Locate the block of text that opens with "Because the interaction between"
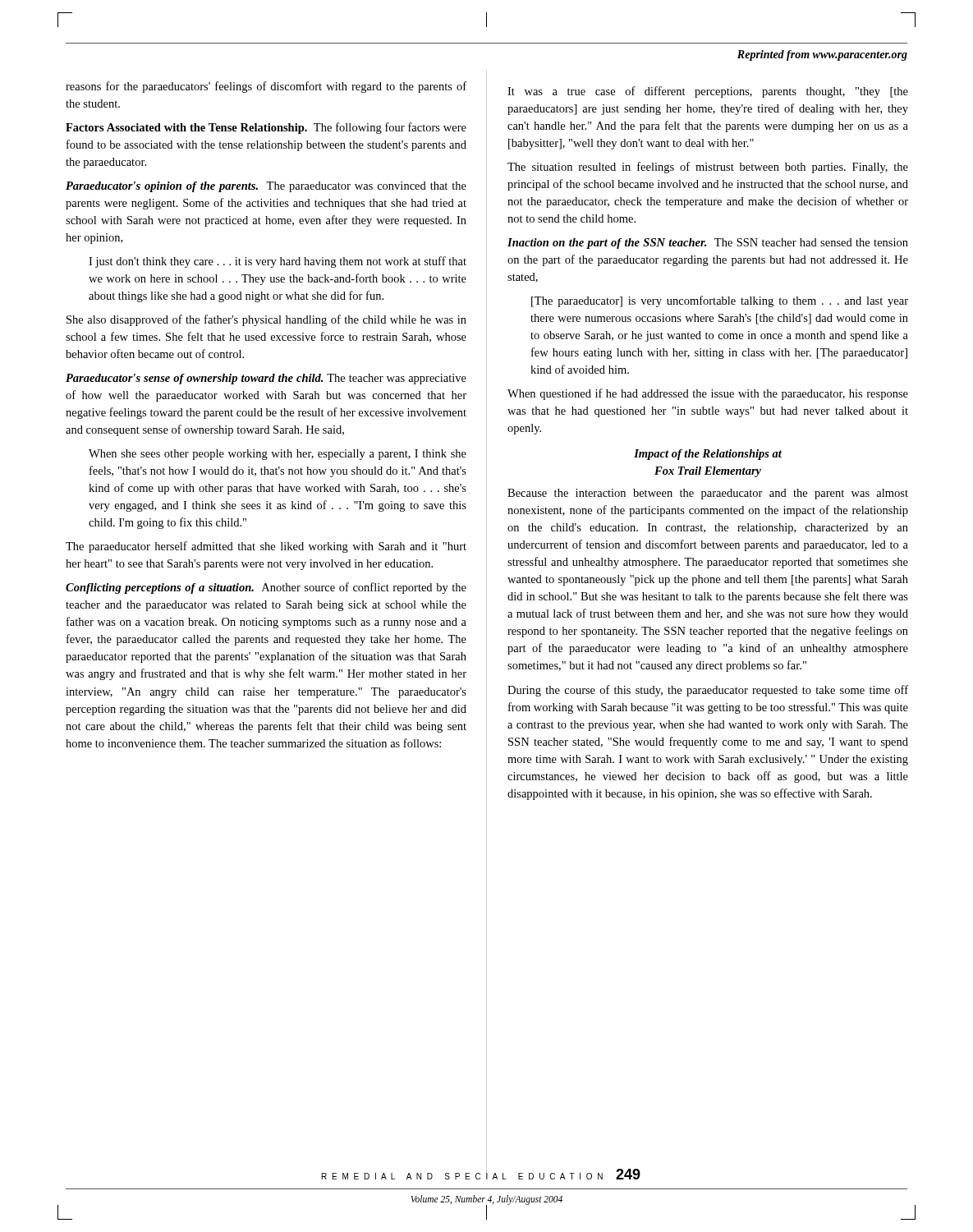 708,580
